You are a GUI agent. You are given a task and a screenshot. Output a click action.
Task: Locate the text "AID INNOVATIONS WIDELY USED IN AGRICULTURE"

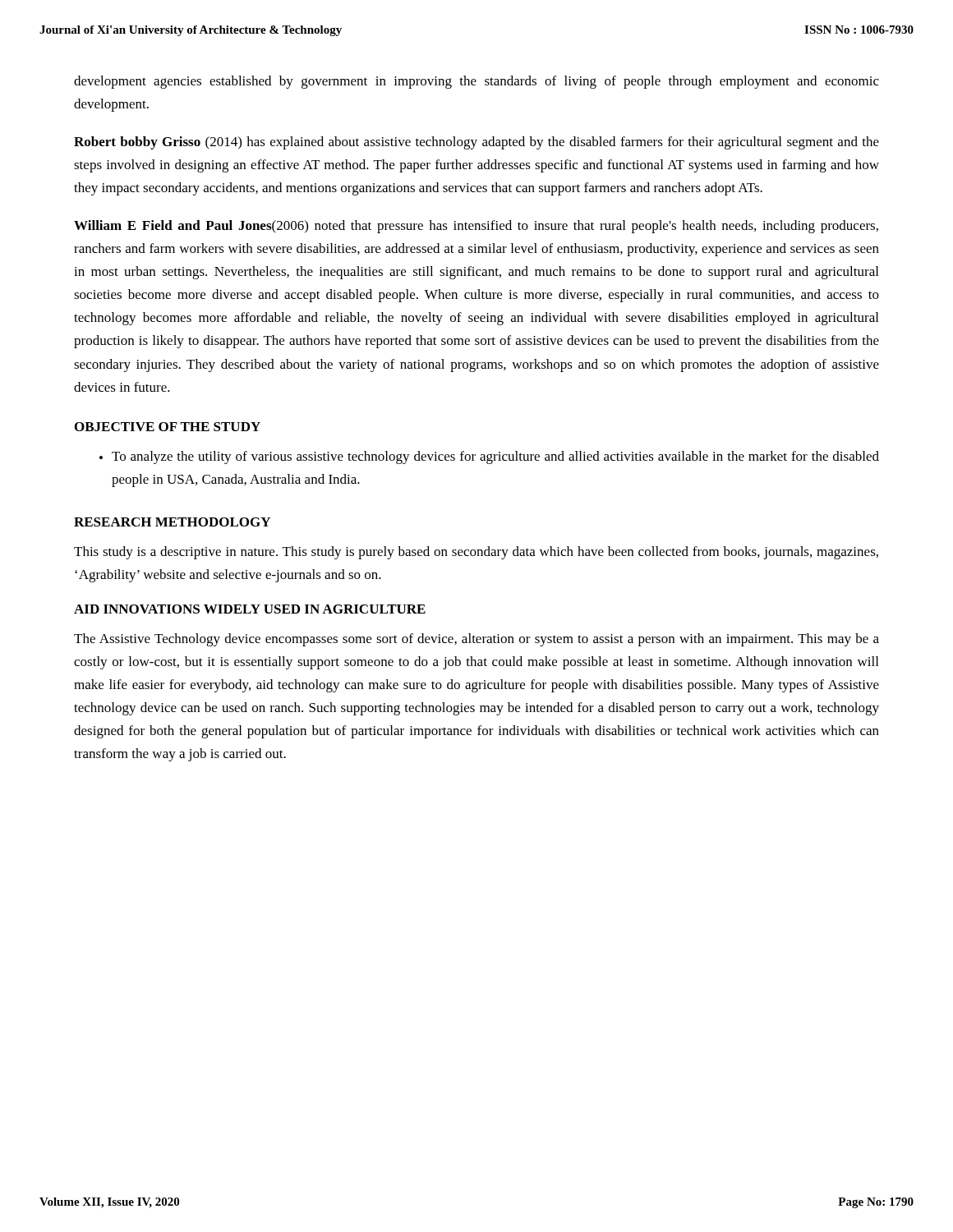[x=250, y=609]
